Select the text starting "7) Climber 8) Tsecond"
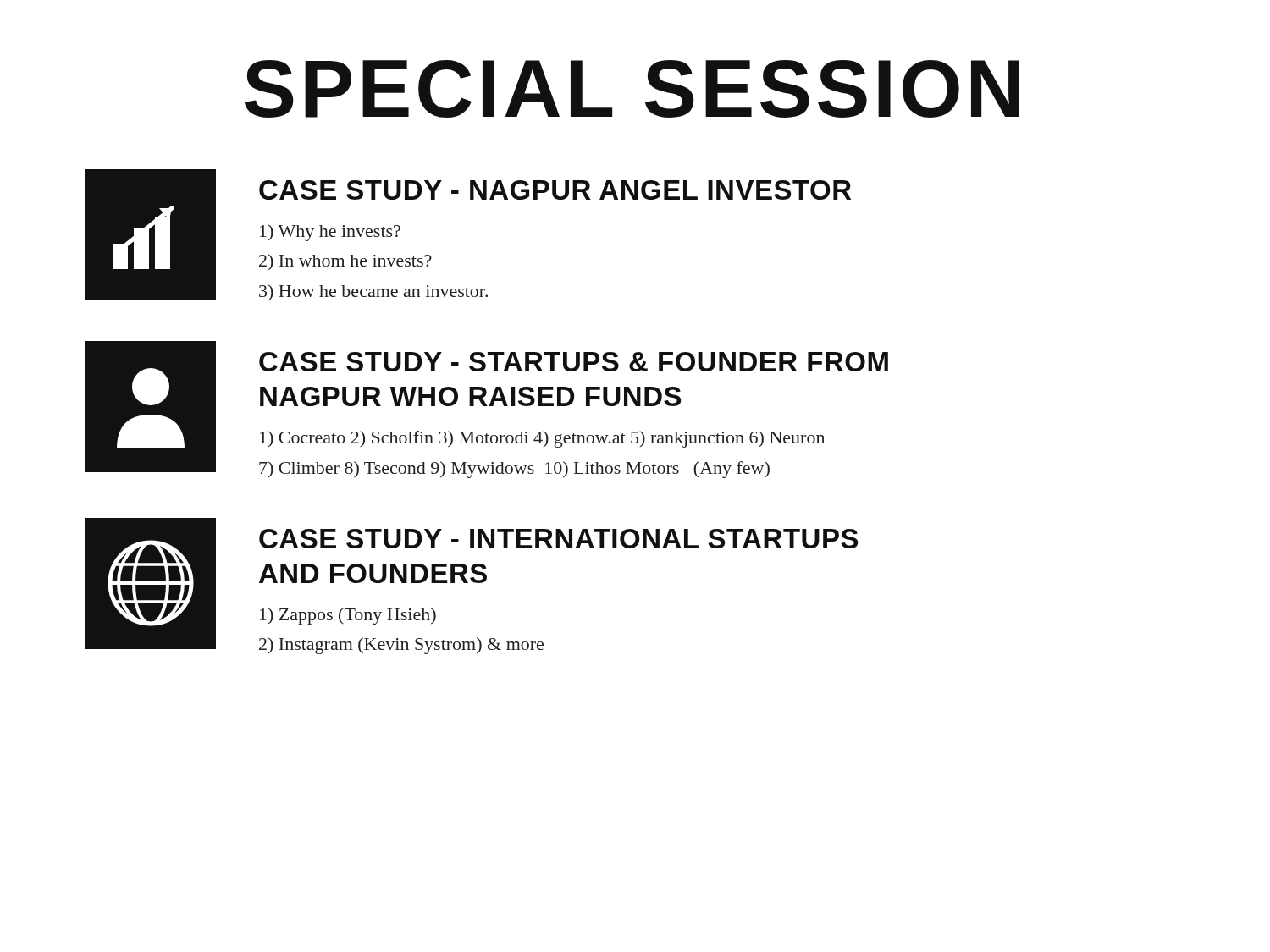 [x=514, y=467]
